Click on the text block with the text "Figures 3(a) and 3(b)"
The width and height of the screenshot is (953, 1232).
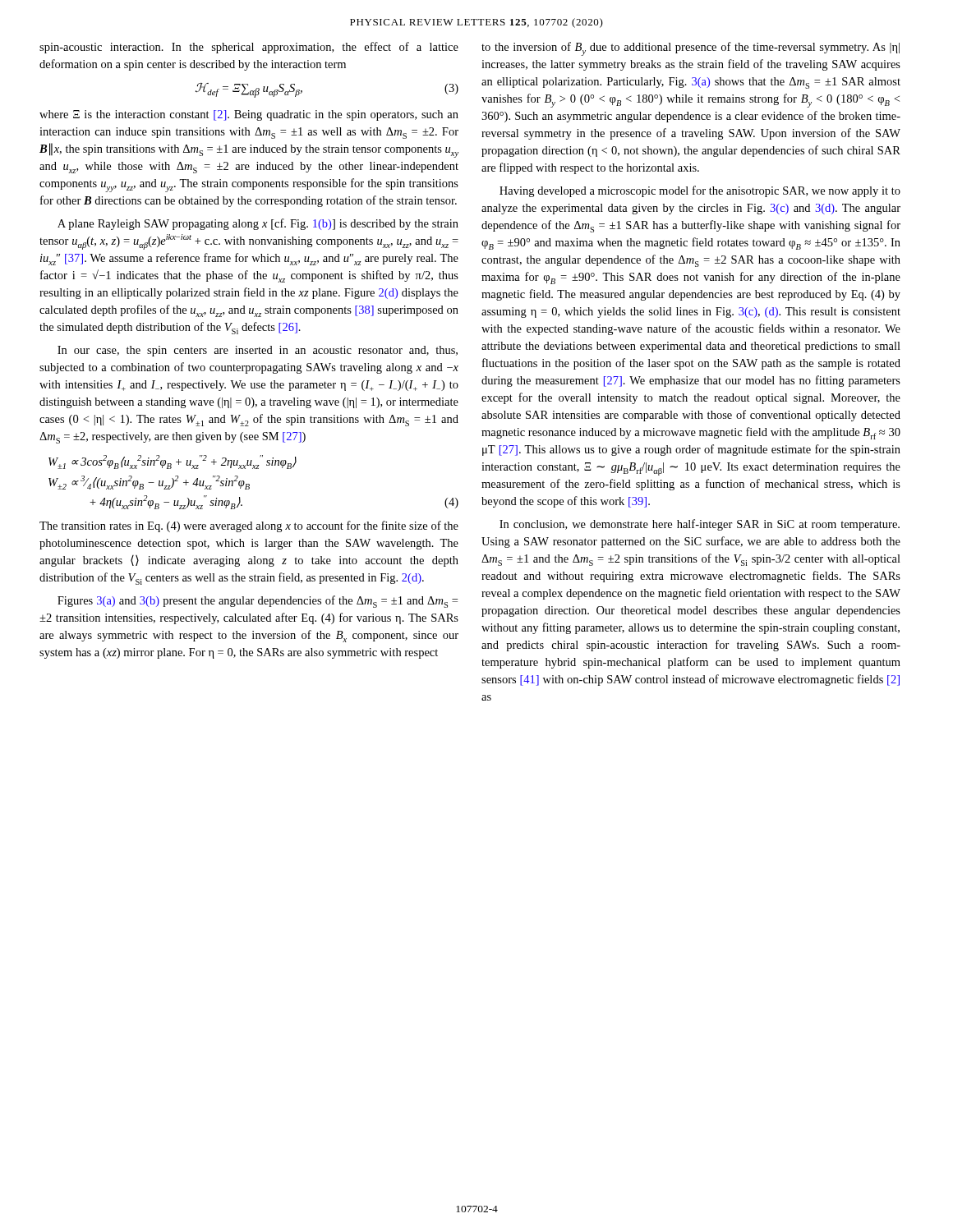pyautogui.click(x=249, y=627)
